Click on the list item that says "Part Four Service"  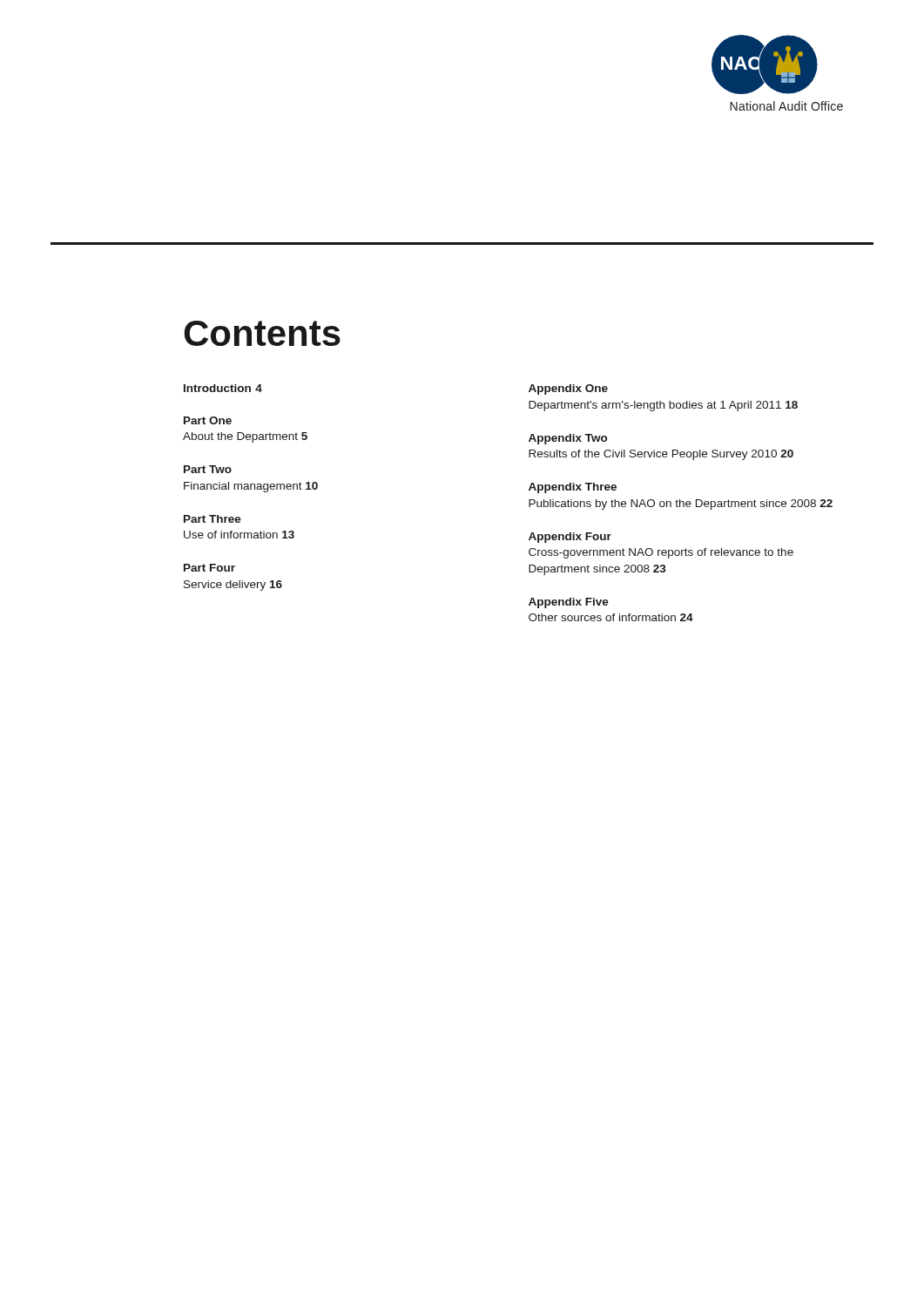tap(209, 568)
